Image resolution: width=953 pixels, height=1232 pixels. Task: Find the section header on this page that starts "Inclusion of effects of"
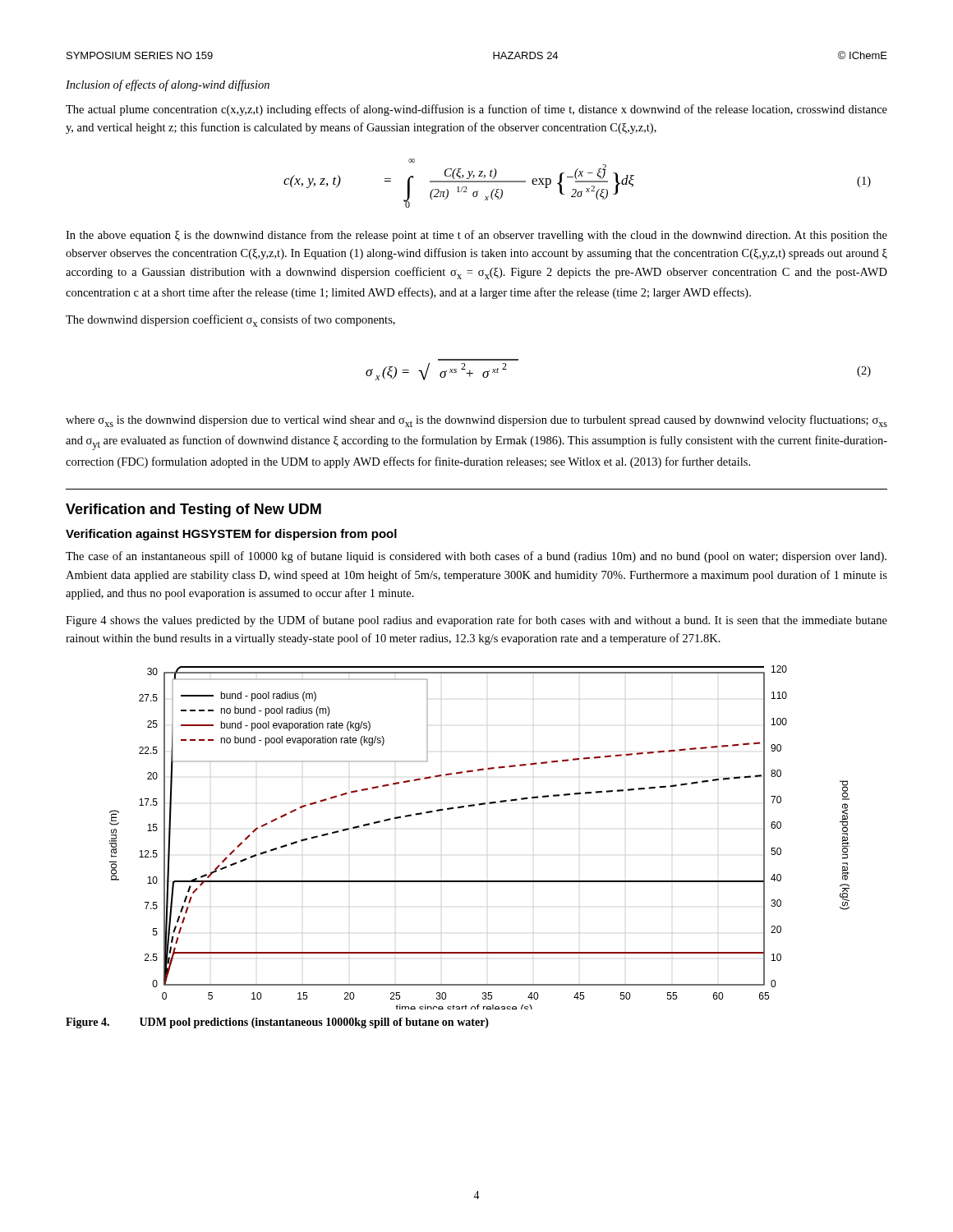(x=168, y=85)
